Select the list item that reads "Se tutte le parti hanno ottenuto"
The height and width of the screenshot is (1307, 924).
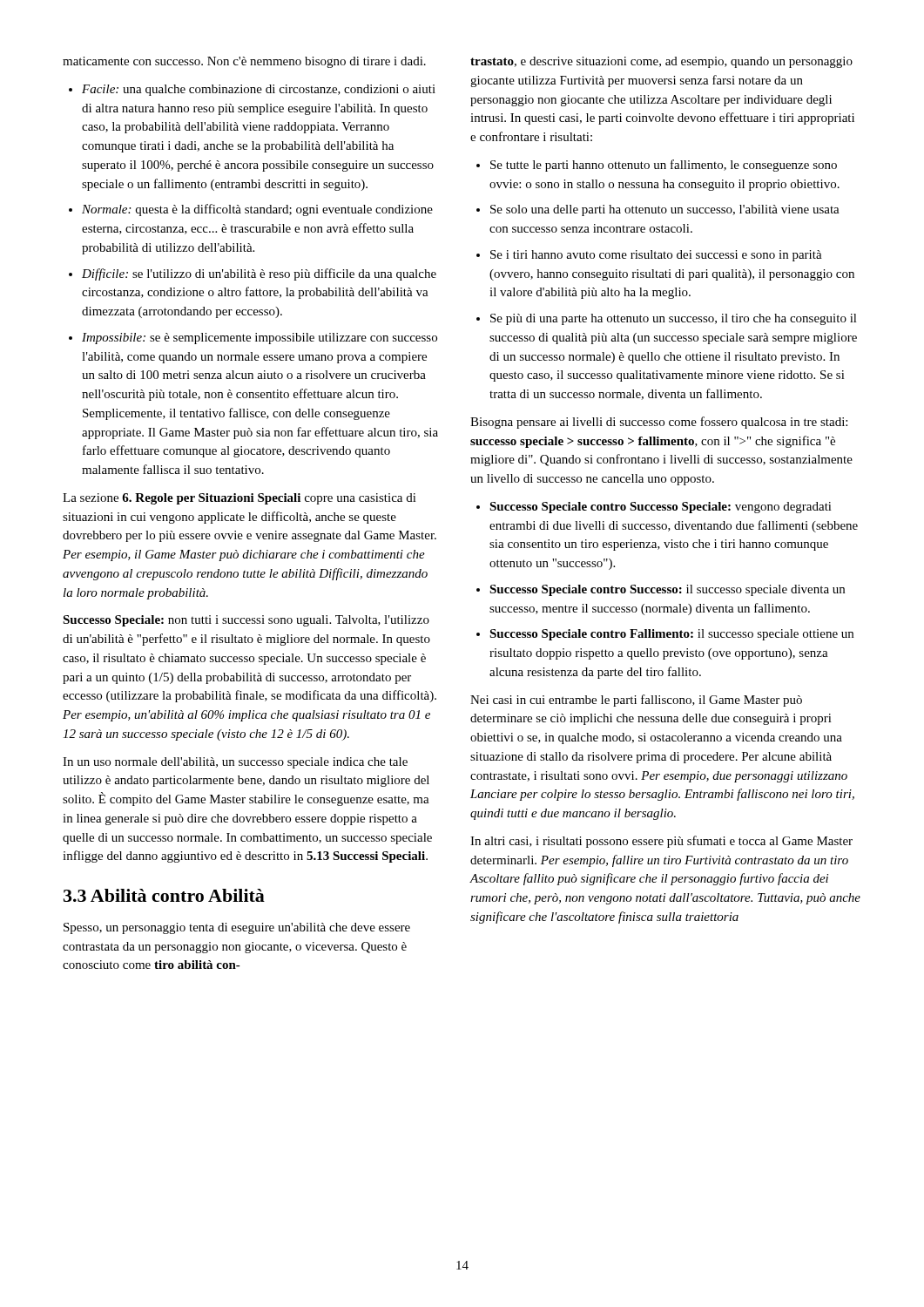pos(675,175)
